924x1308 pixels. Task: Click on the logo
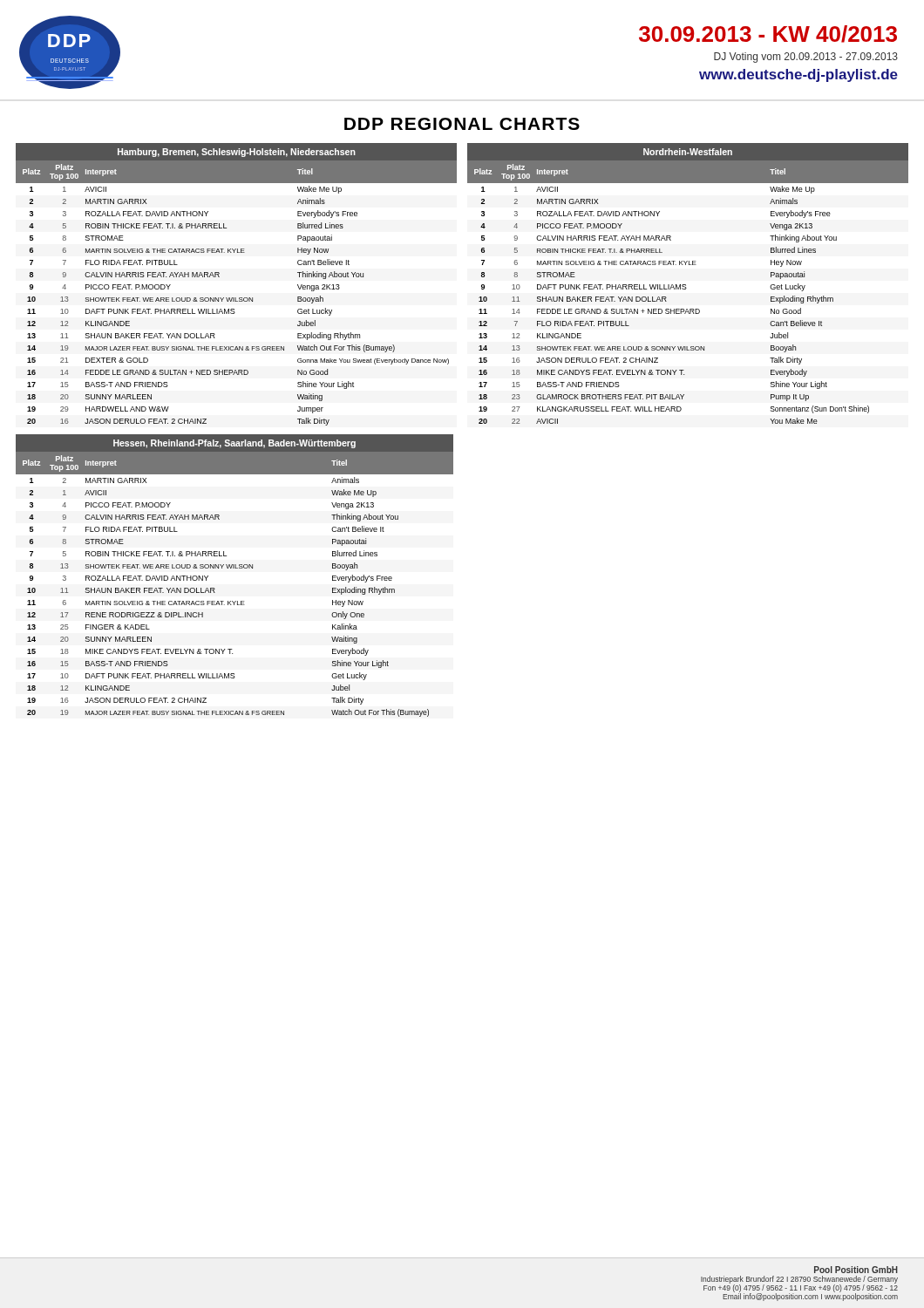[109, 52]
